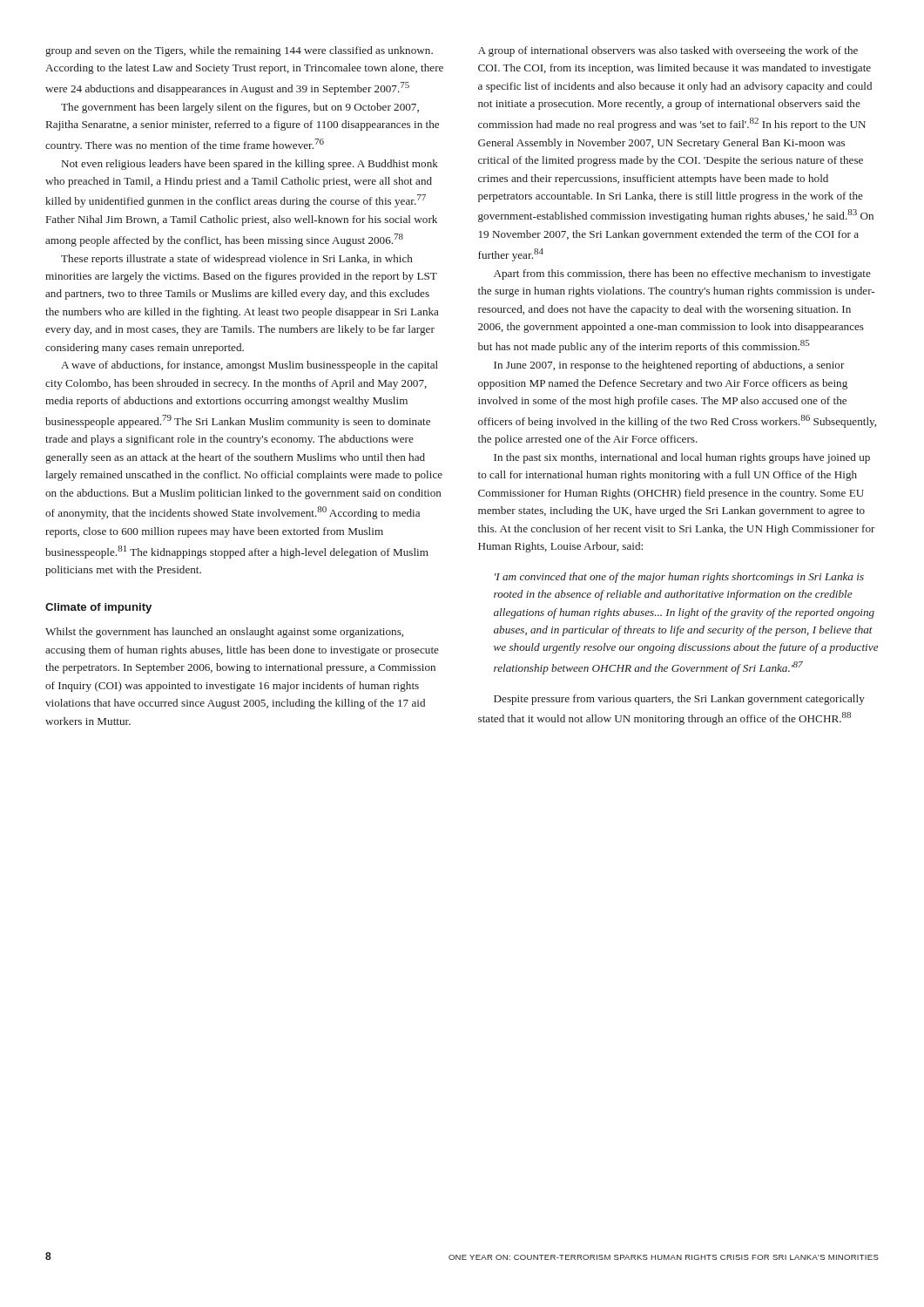Click the passage that begins "'I am convinced that one of the"

[686, 623]
